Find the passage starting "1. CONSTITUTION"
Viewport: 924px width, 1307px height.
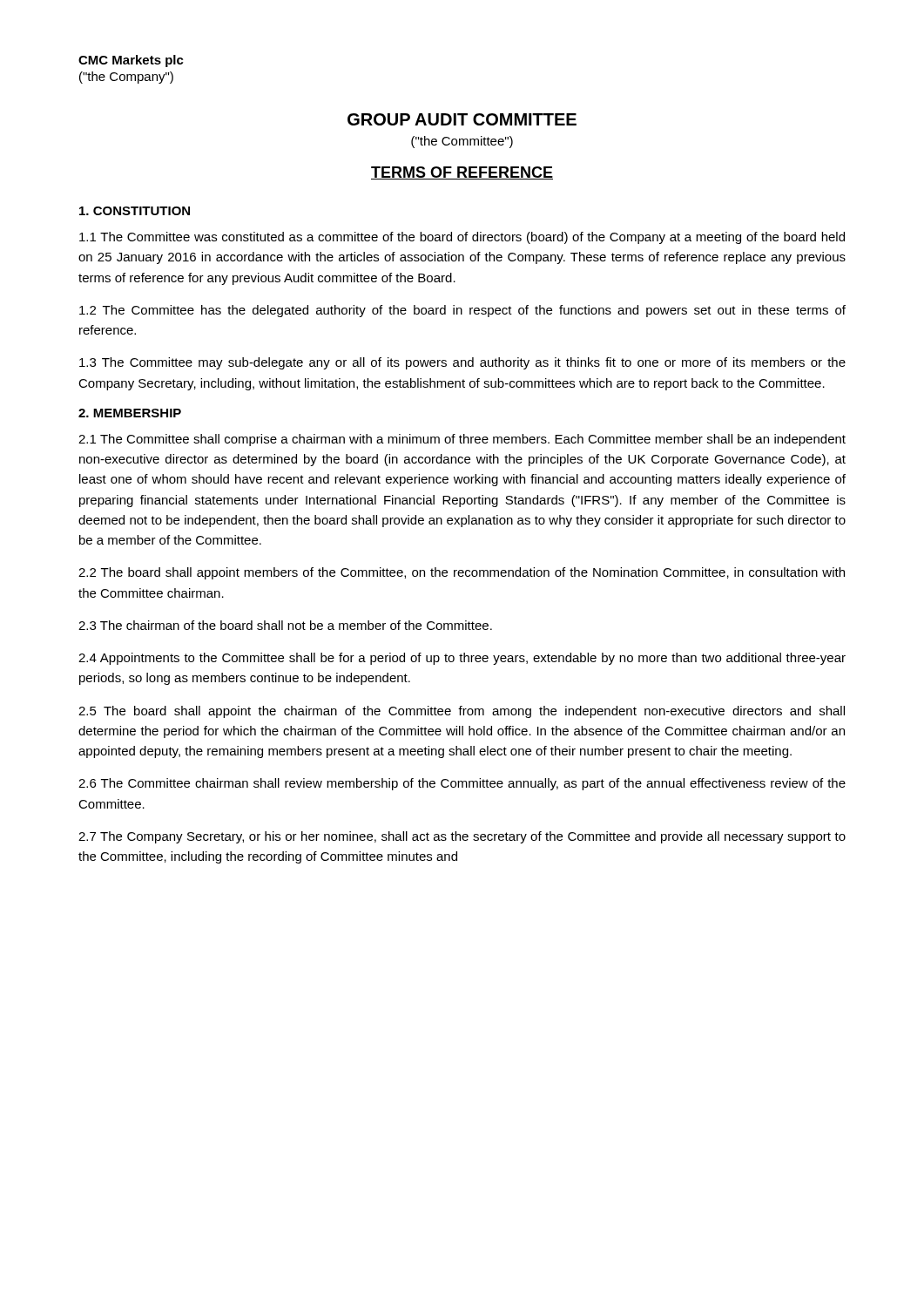pyautogui.click(x=135, y=210)
